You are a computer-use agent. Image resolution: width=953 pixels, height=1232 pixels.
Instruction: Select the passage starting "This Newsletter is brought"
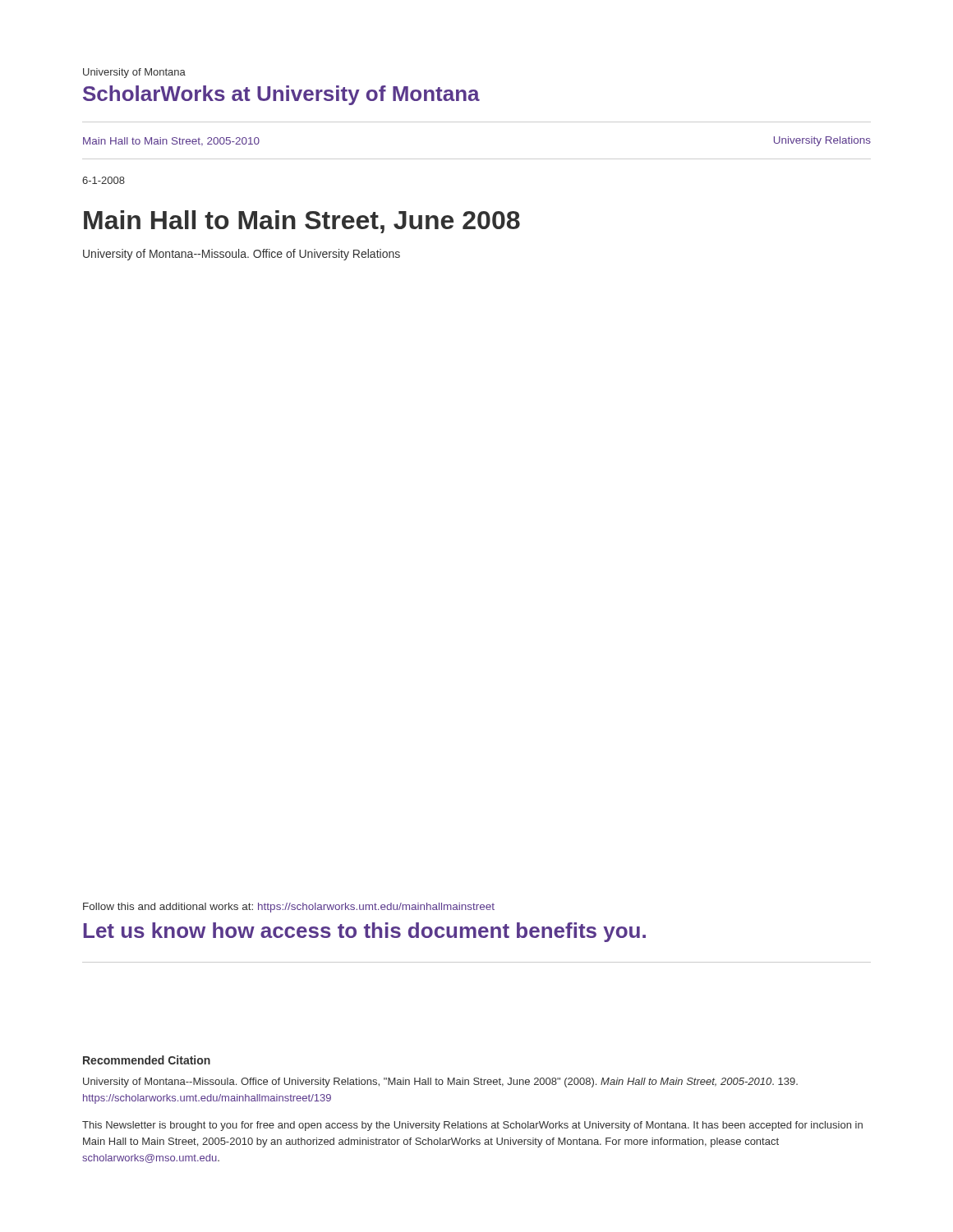(x=473, y=1141)
